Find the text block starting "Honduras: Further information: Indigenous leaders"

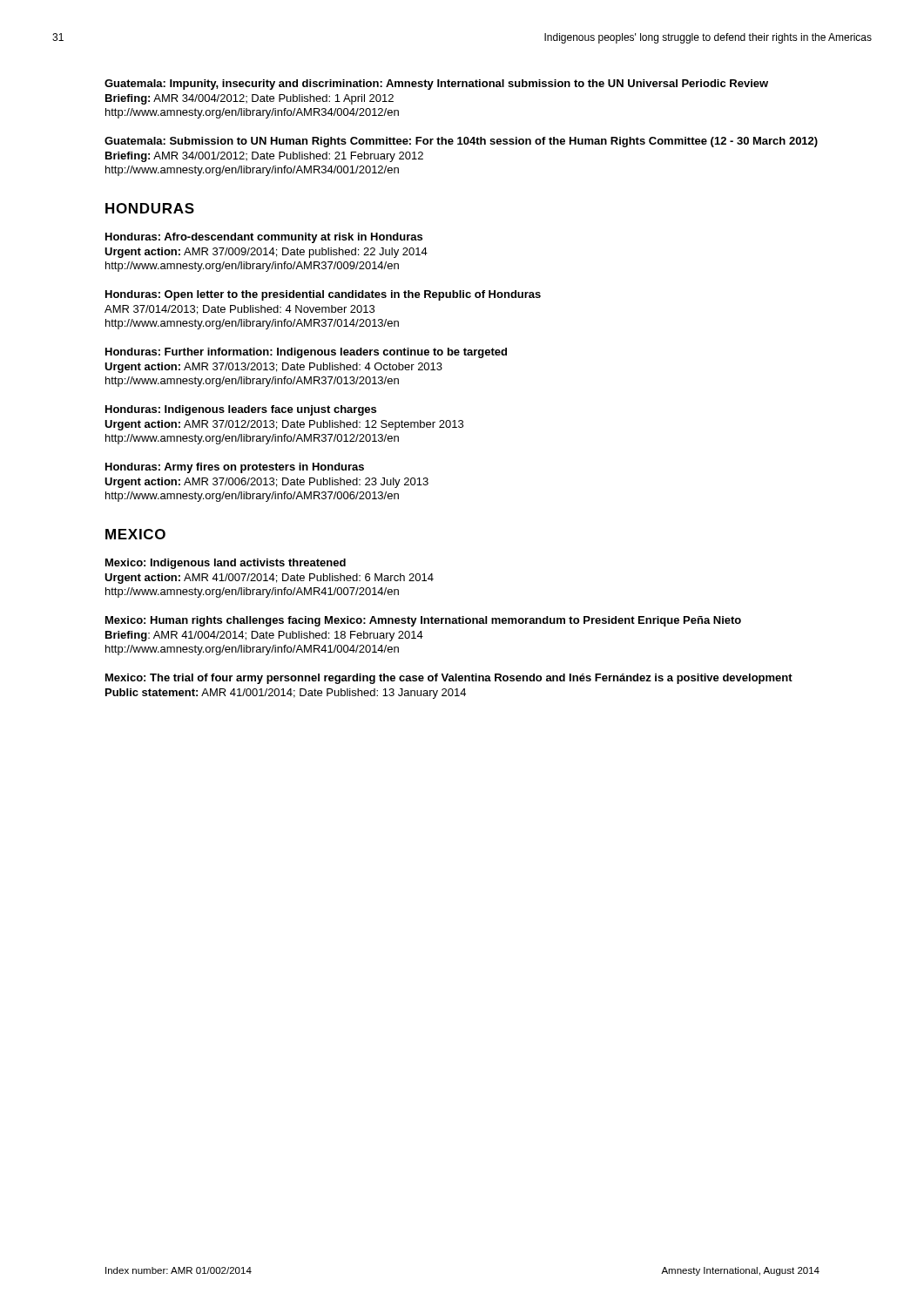(462, 366)
